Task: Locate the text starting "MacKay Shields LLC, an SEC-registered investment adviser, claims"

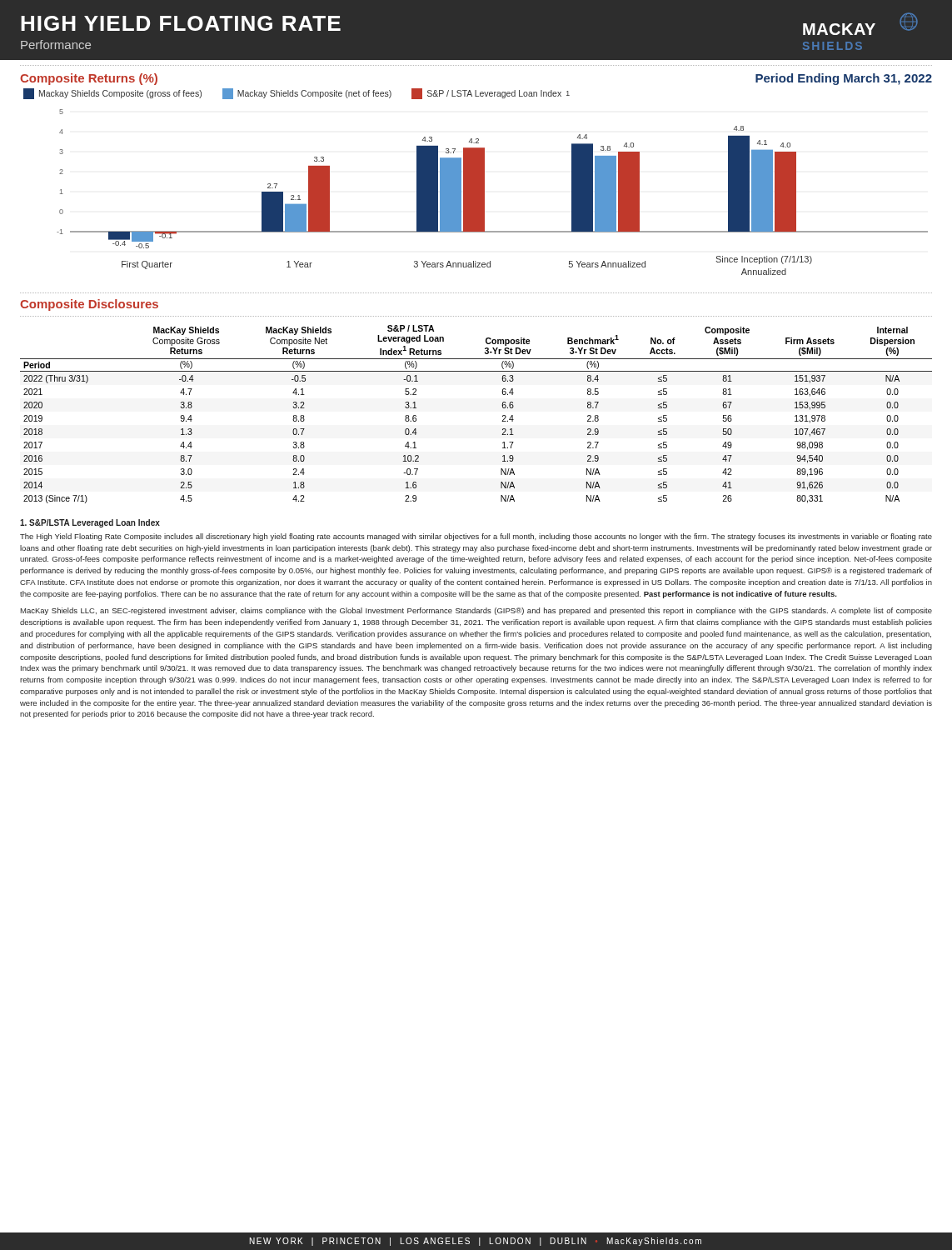Action: click(476, 662)
